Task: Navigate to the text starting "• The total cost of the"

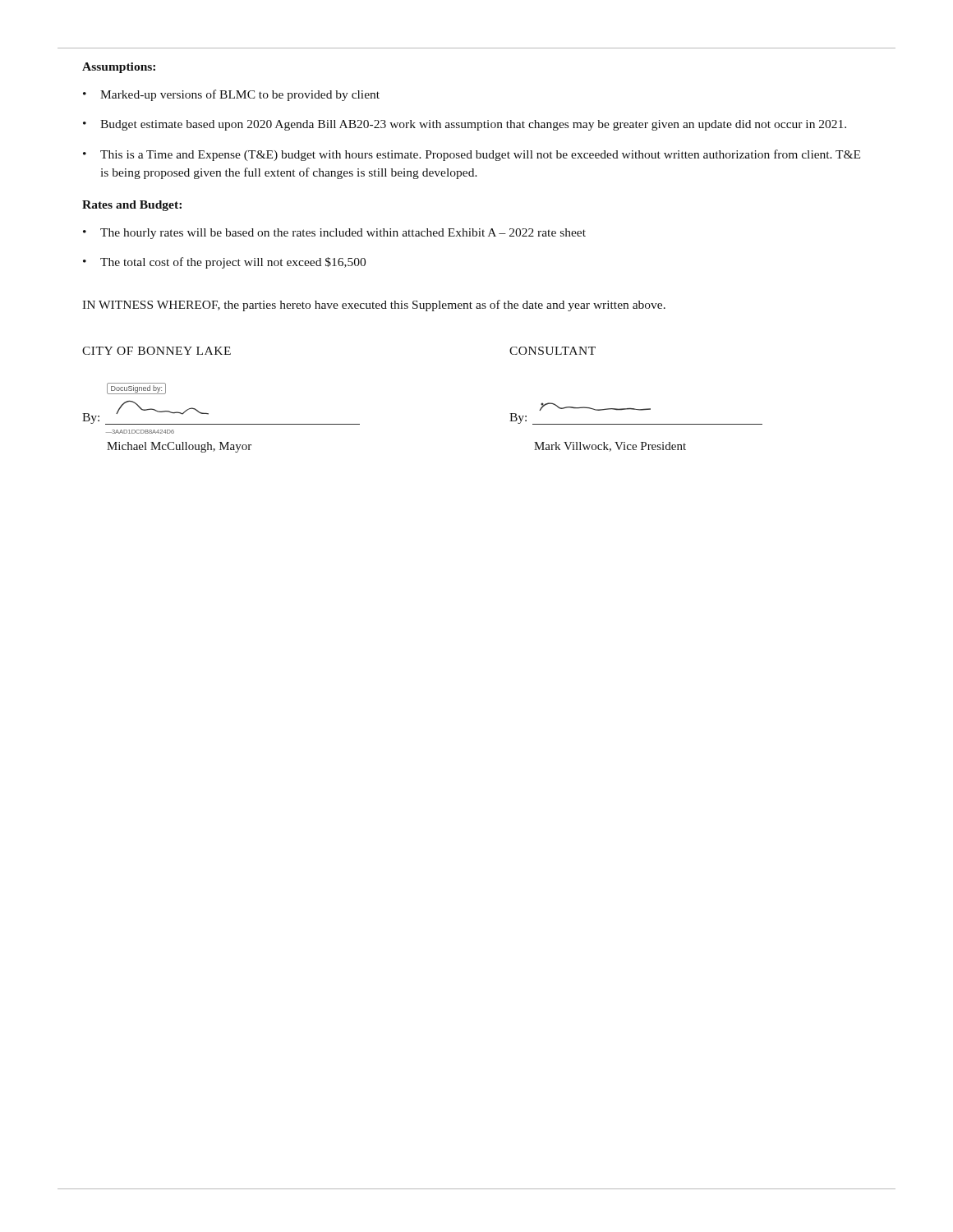Action: 224,263
